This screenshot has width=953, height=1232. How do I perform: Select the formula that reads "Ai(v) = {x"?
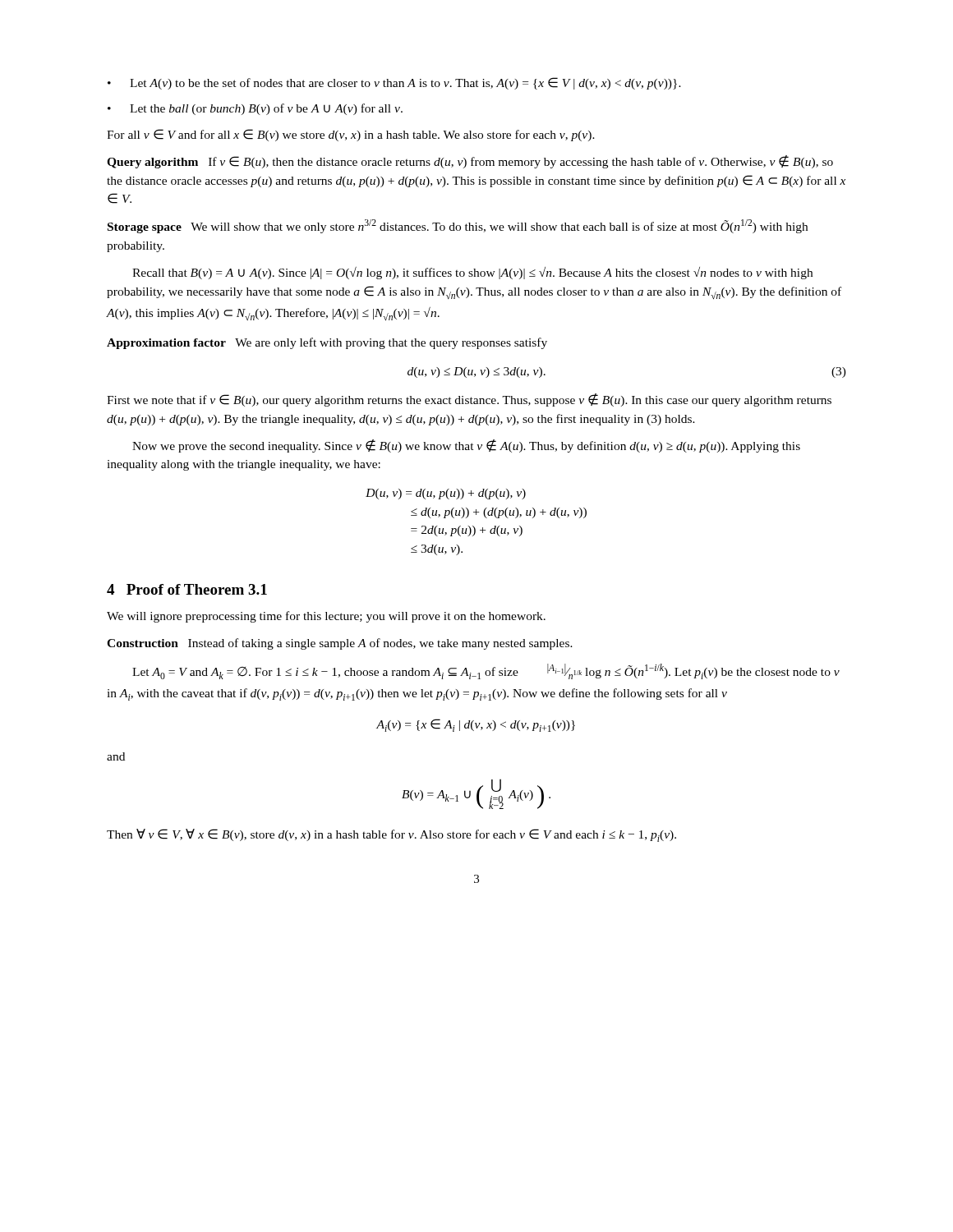pyautogui.click(x=476, y=726)
